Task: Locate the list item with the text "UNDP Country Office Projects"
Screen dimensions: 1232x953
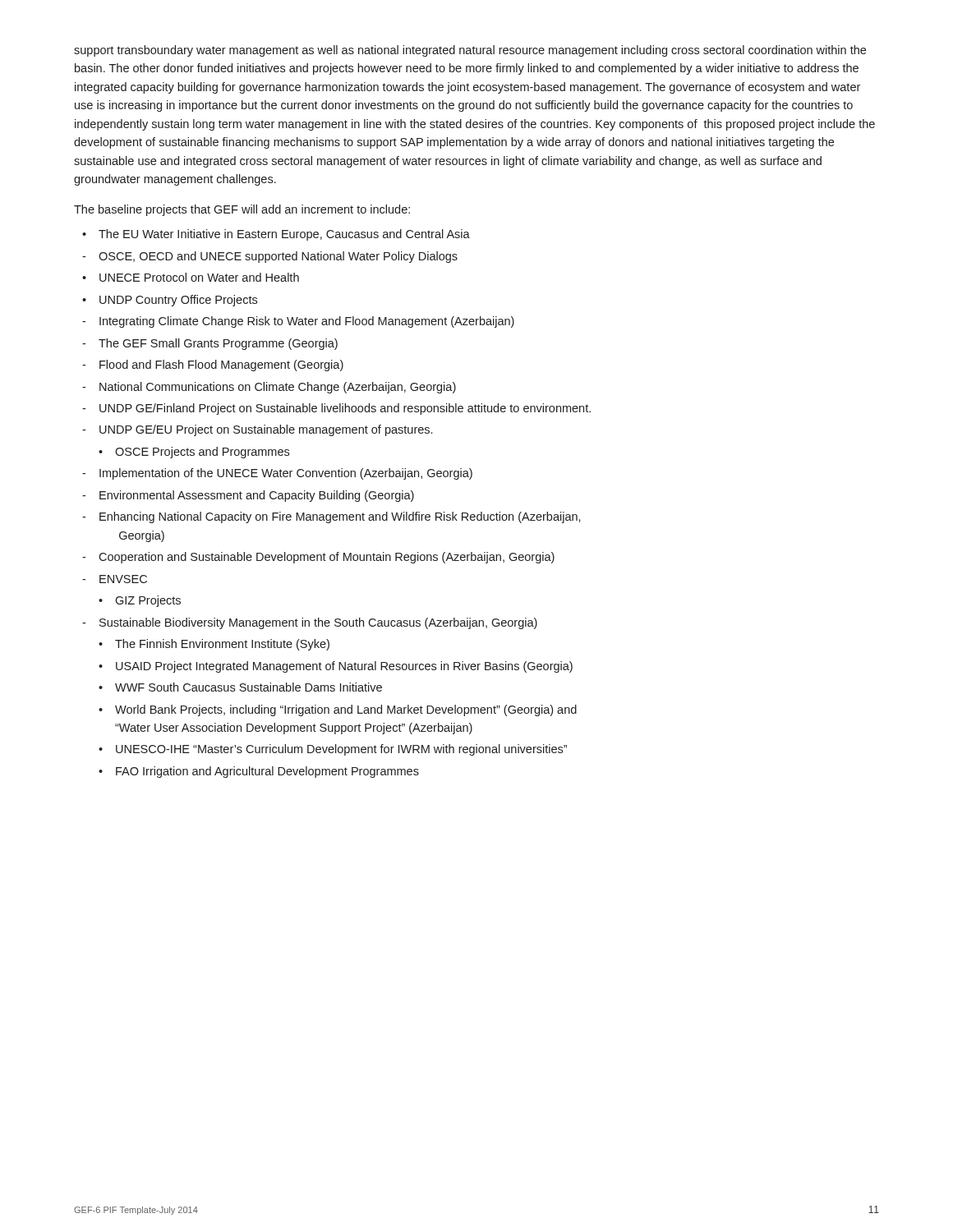Action: (x=178, y=299)
